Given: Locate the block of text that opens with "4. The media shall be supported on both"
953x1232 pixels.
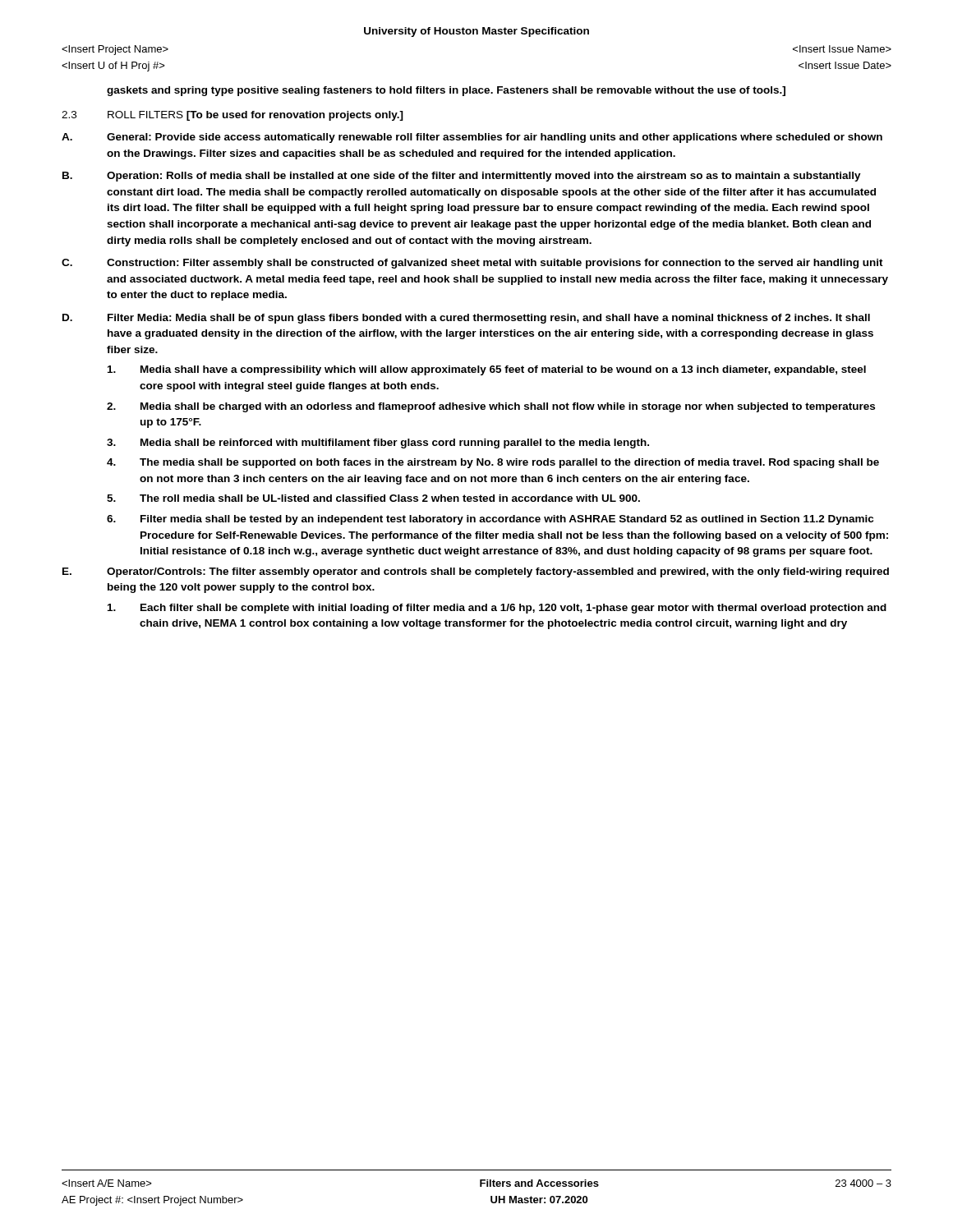Looking at the screenshot, I should coord(499,470).
